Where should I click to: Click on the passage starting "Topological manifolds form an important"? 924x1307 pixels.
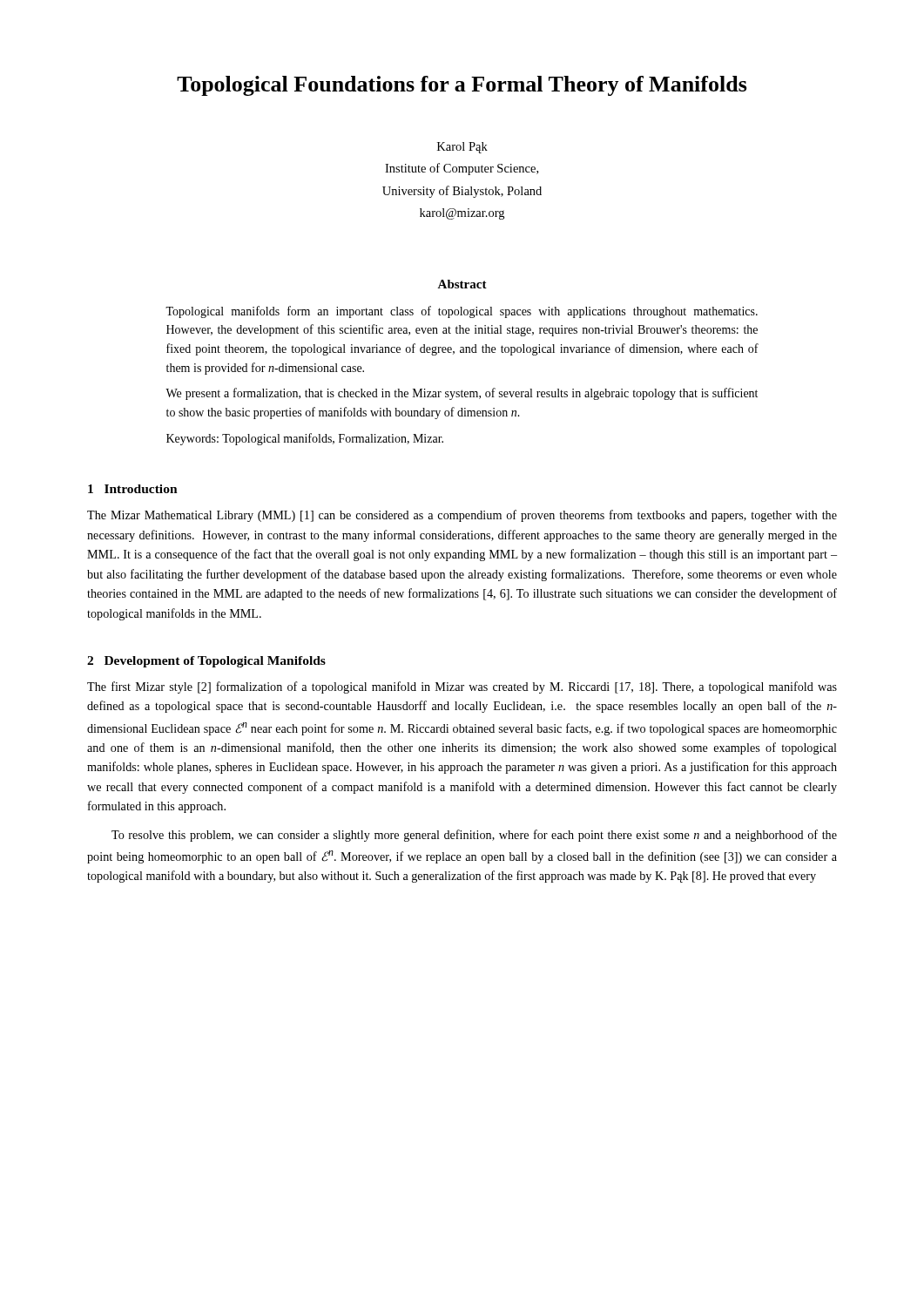(x=462, y=339)
